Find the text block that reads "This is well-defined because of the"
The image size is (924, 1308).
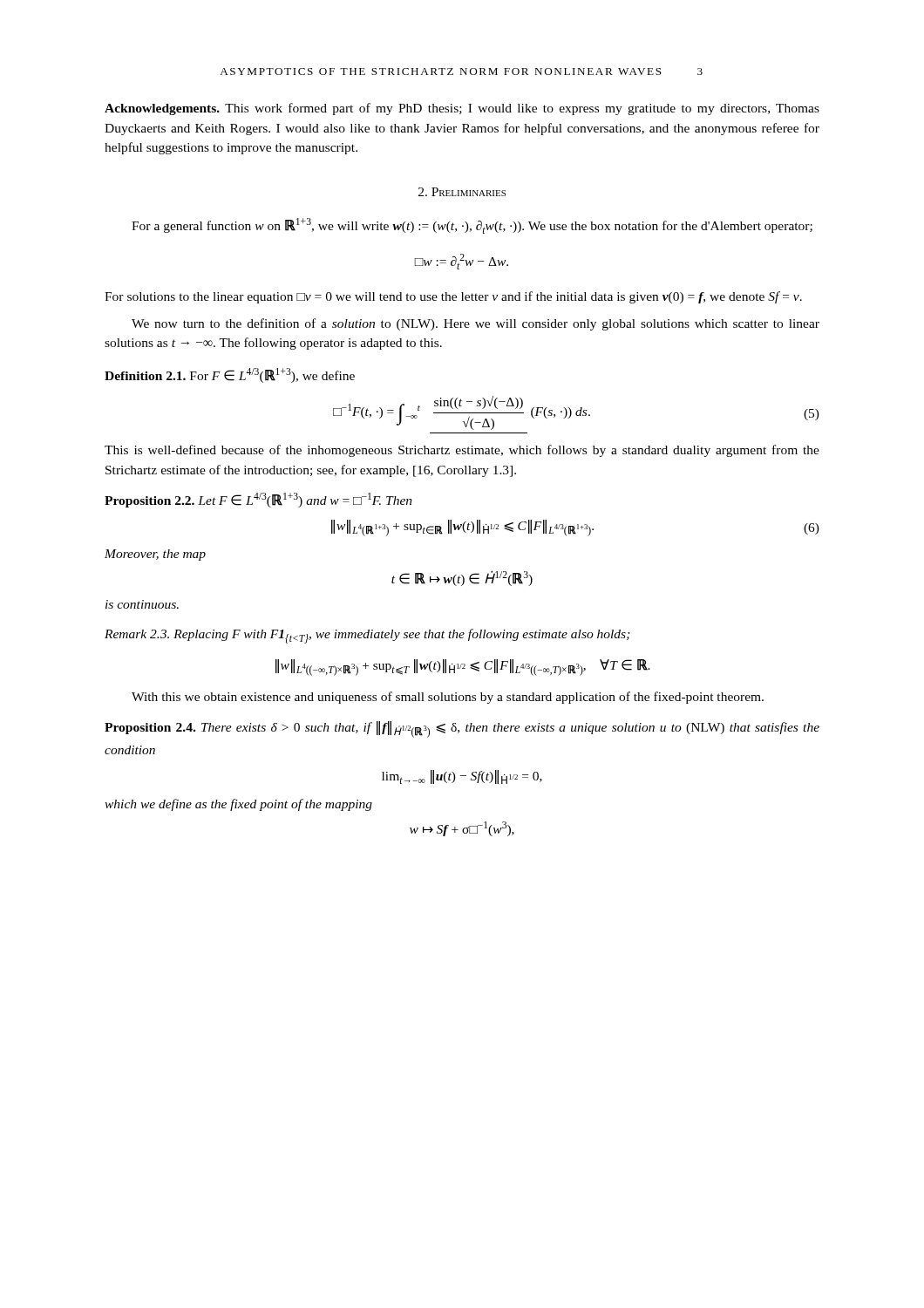462,459
